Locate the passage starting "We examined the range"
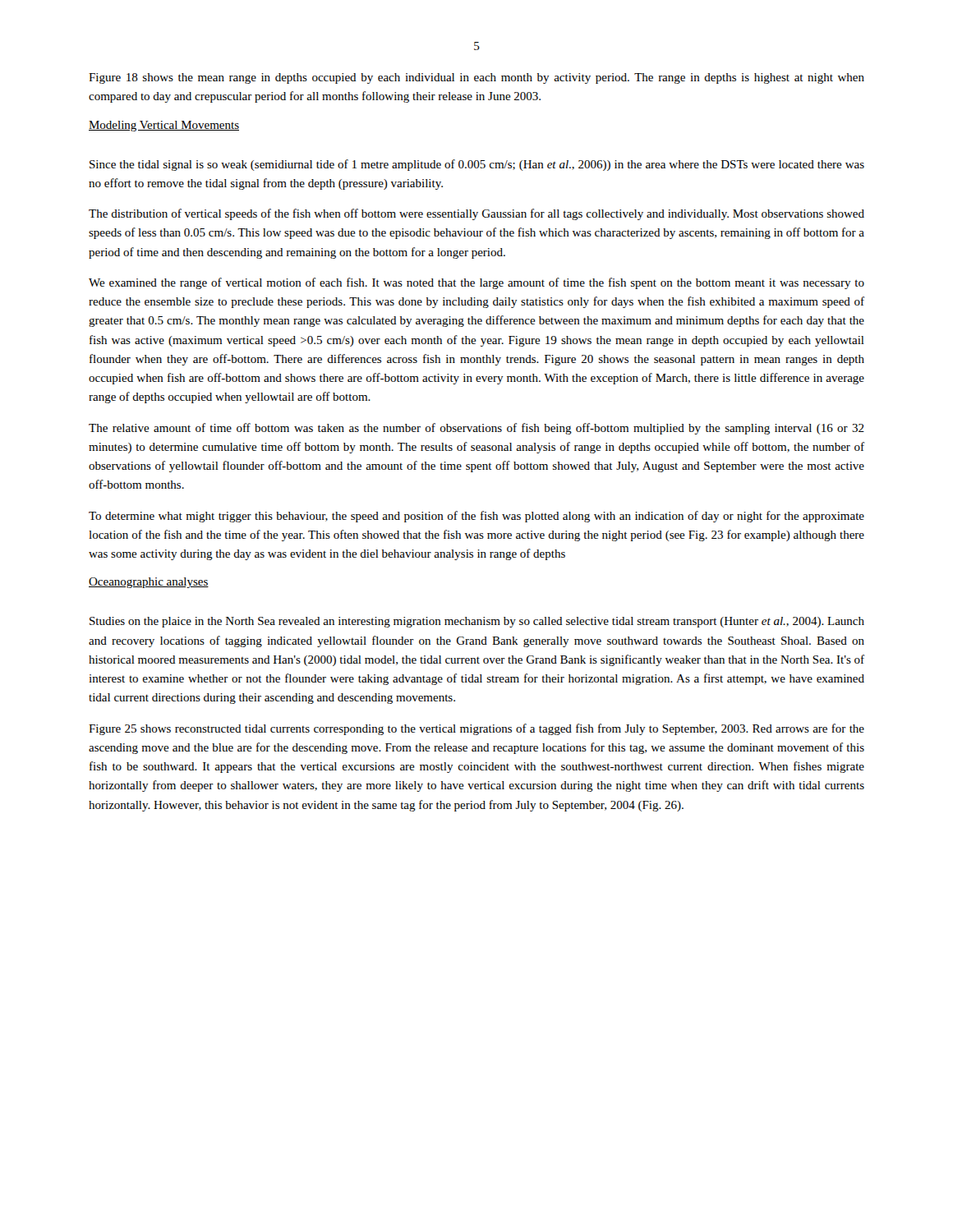 click(x=476, y=340)
